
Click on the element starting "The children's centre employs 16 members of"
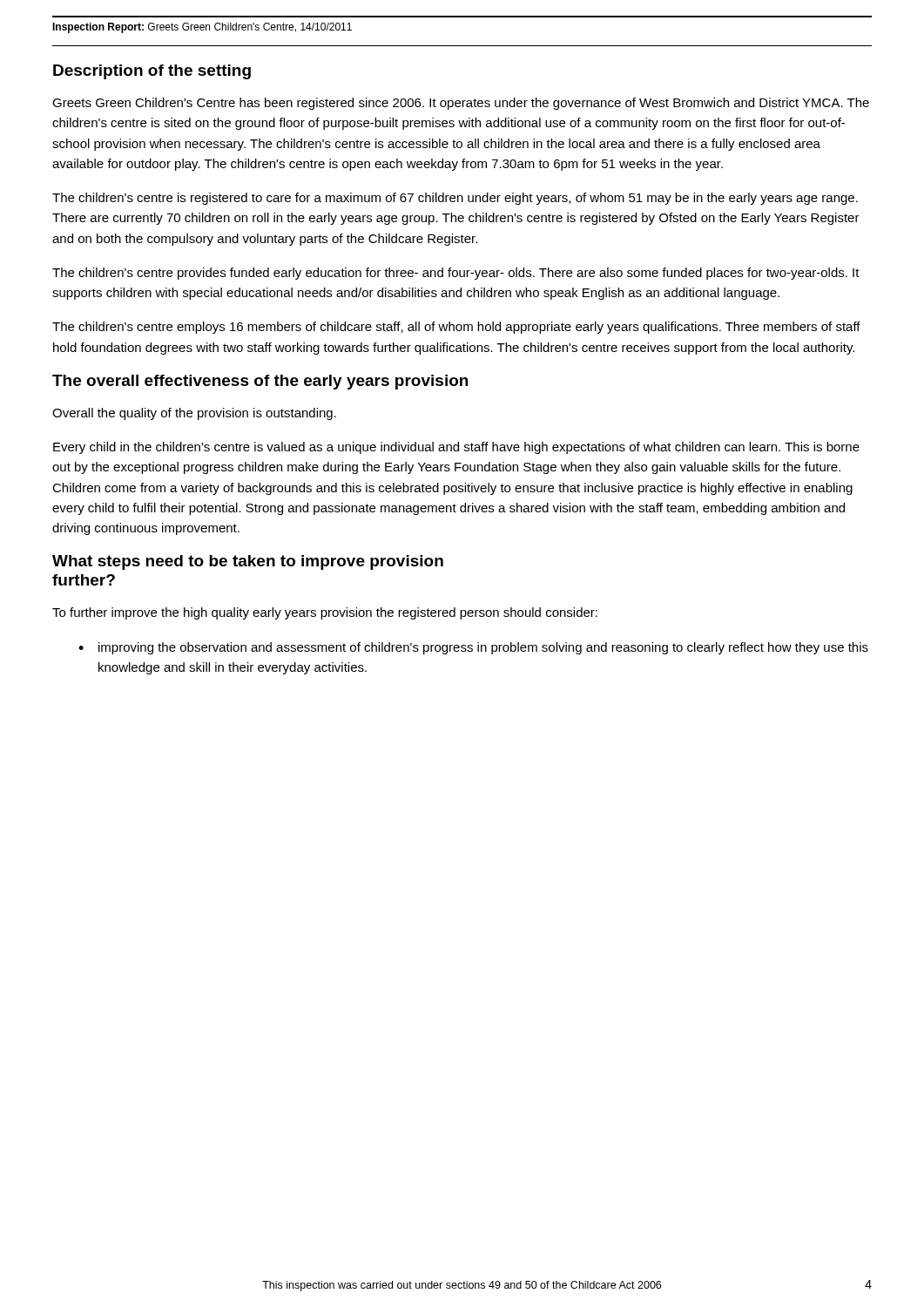456,337
